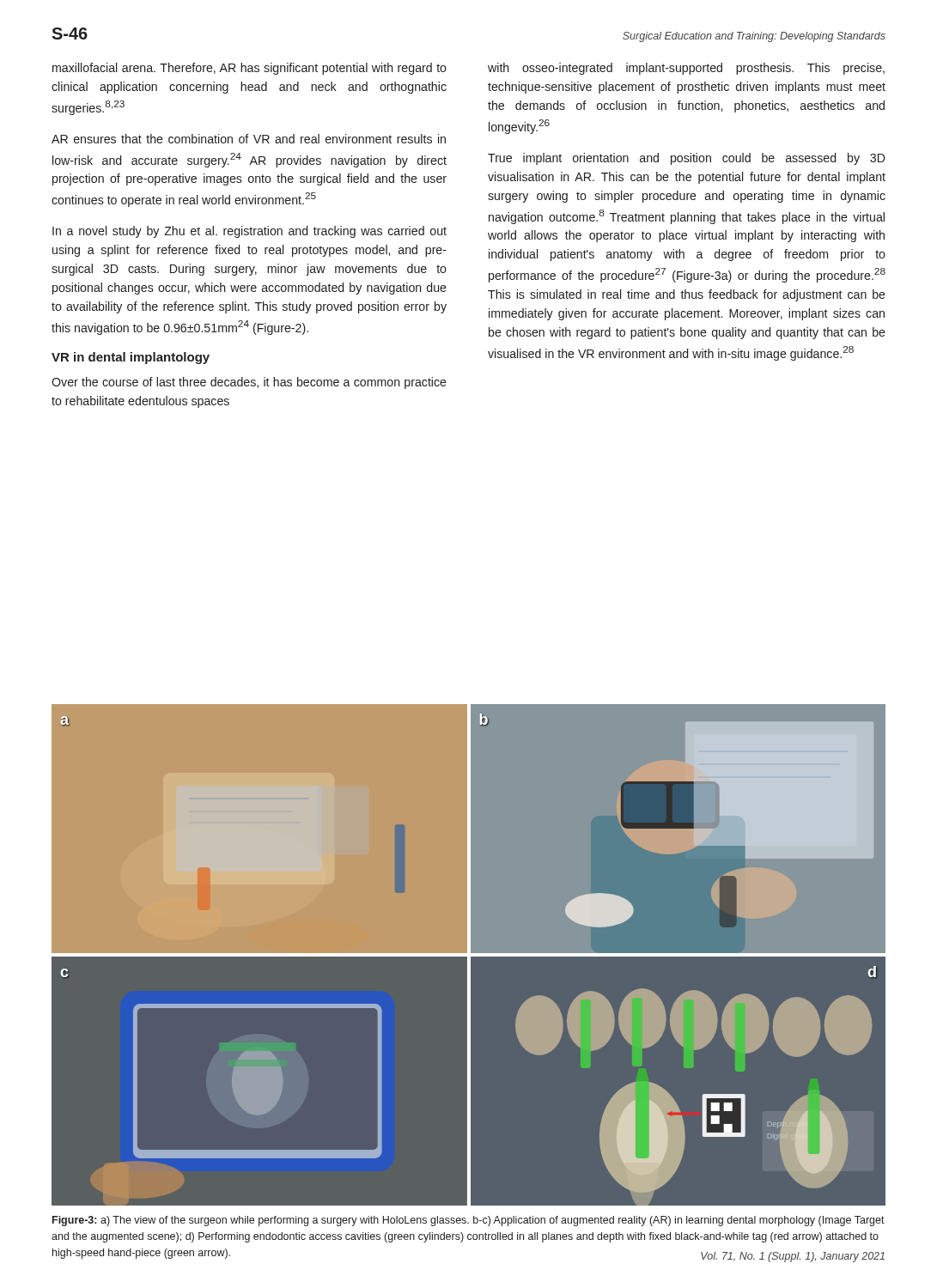Click on the photo

[468, 955]
